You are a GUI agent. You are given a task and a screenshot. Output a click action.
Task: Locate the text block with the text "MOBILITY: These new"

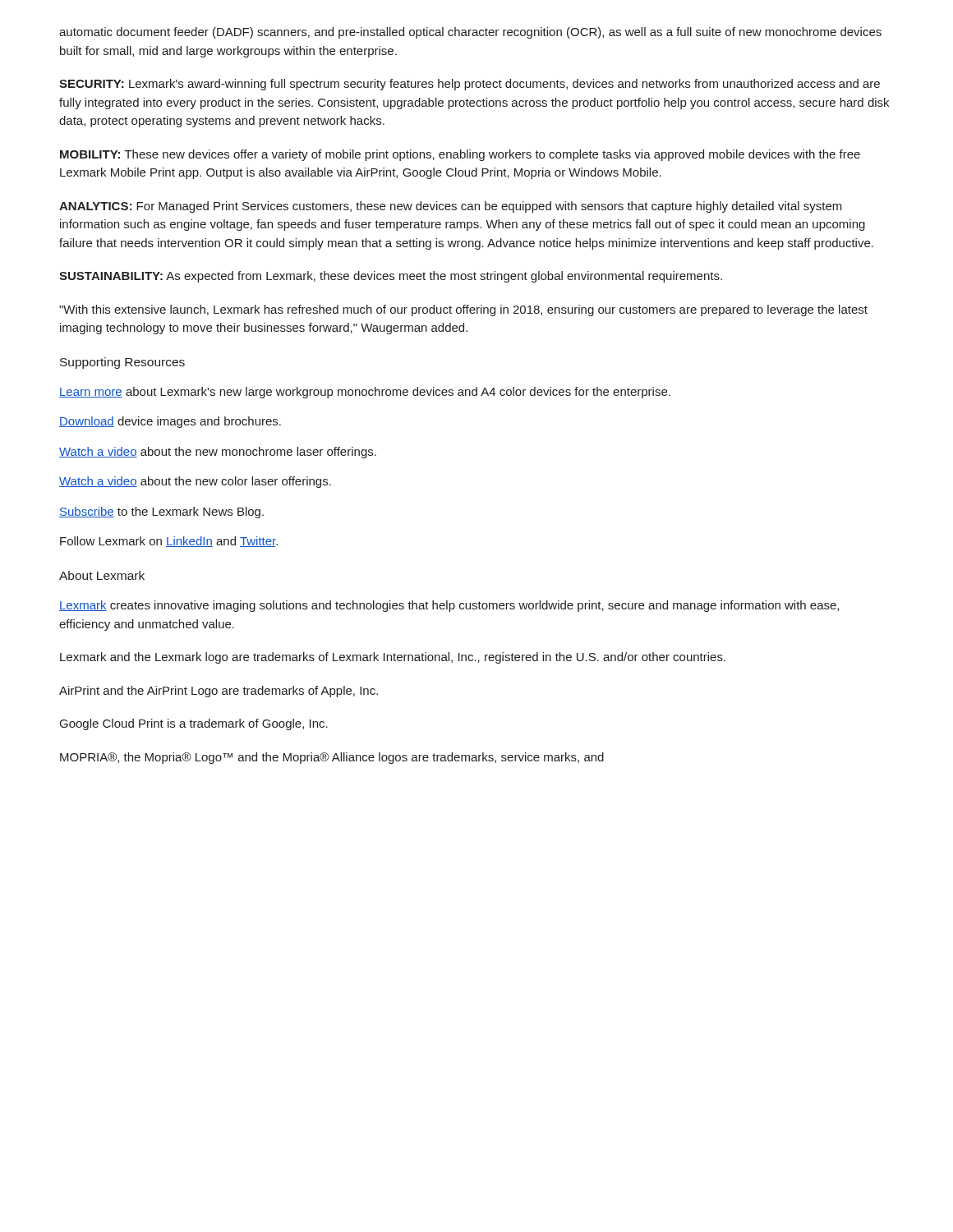tap(460, 163)
